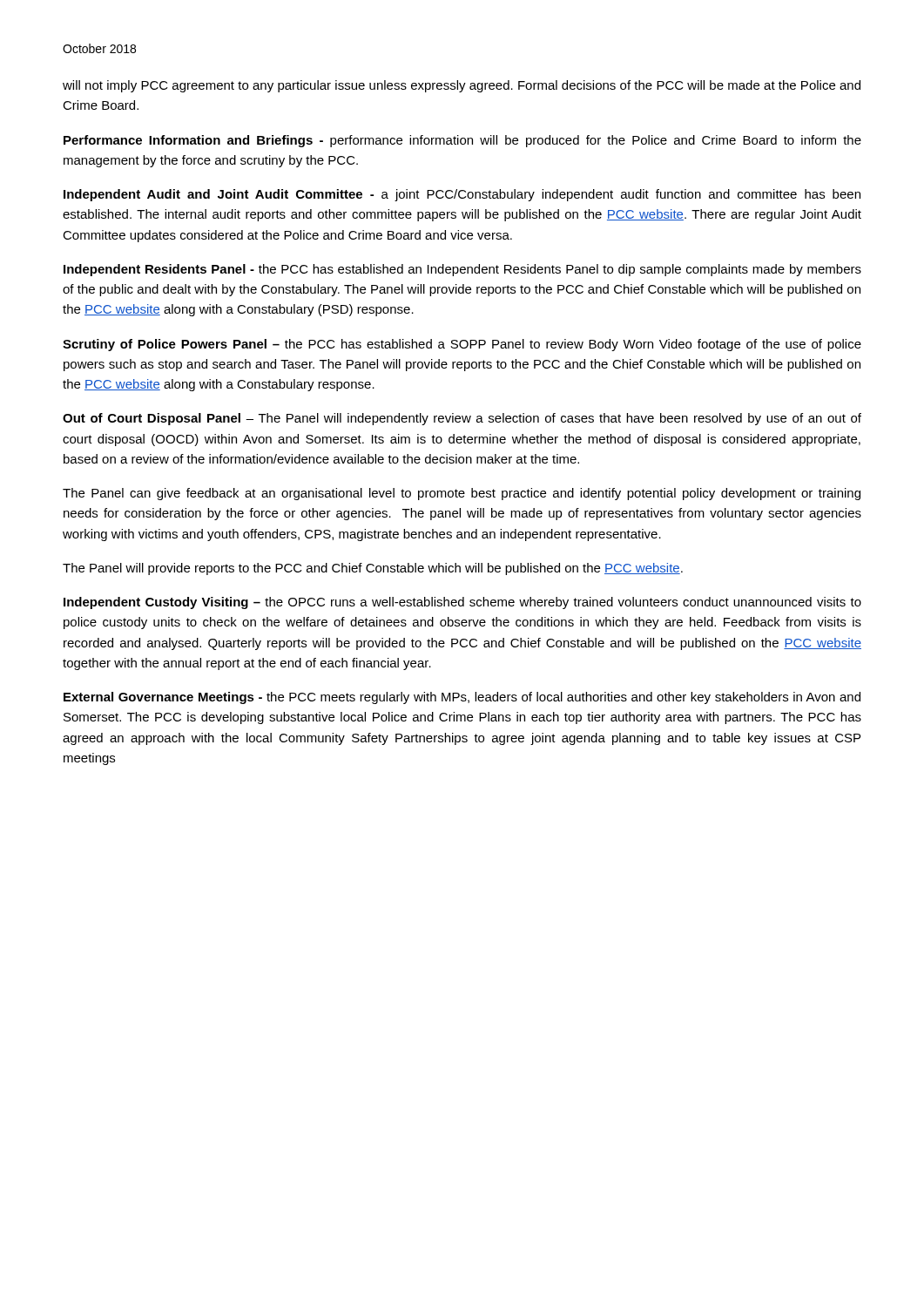This screenshot has width=924, height=1307.
Task: Locate the text block starting "Performance Information and Briefings"
Action: pyautogui.click(x=462, y=150)
